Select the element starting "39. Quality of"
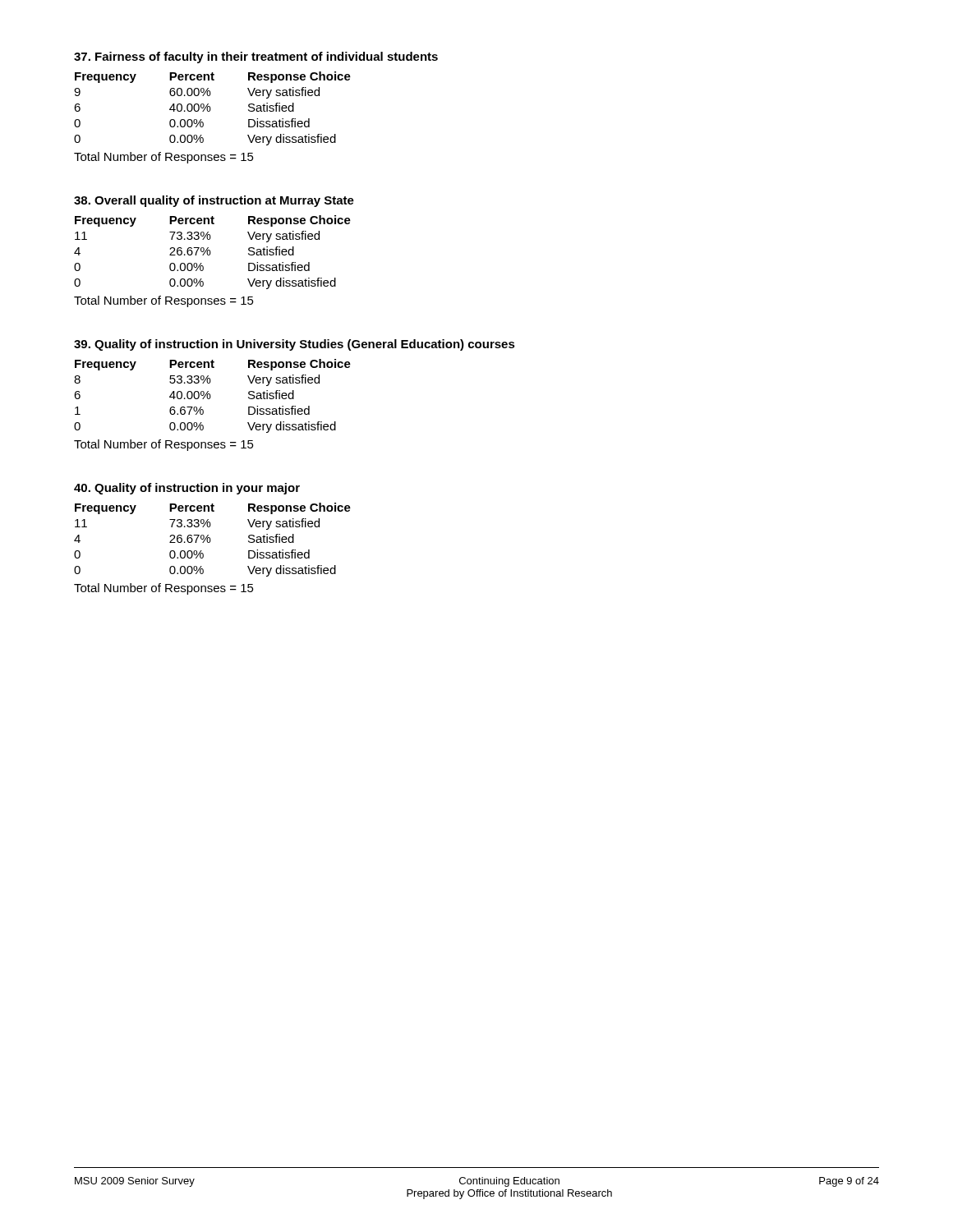The height and width of the screenshot is (1232, 953). coord(294,344)
